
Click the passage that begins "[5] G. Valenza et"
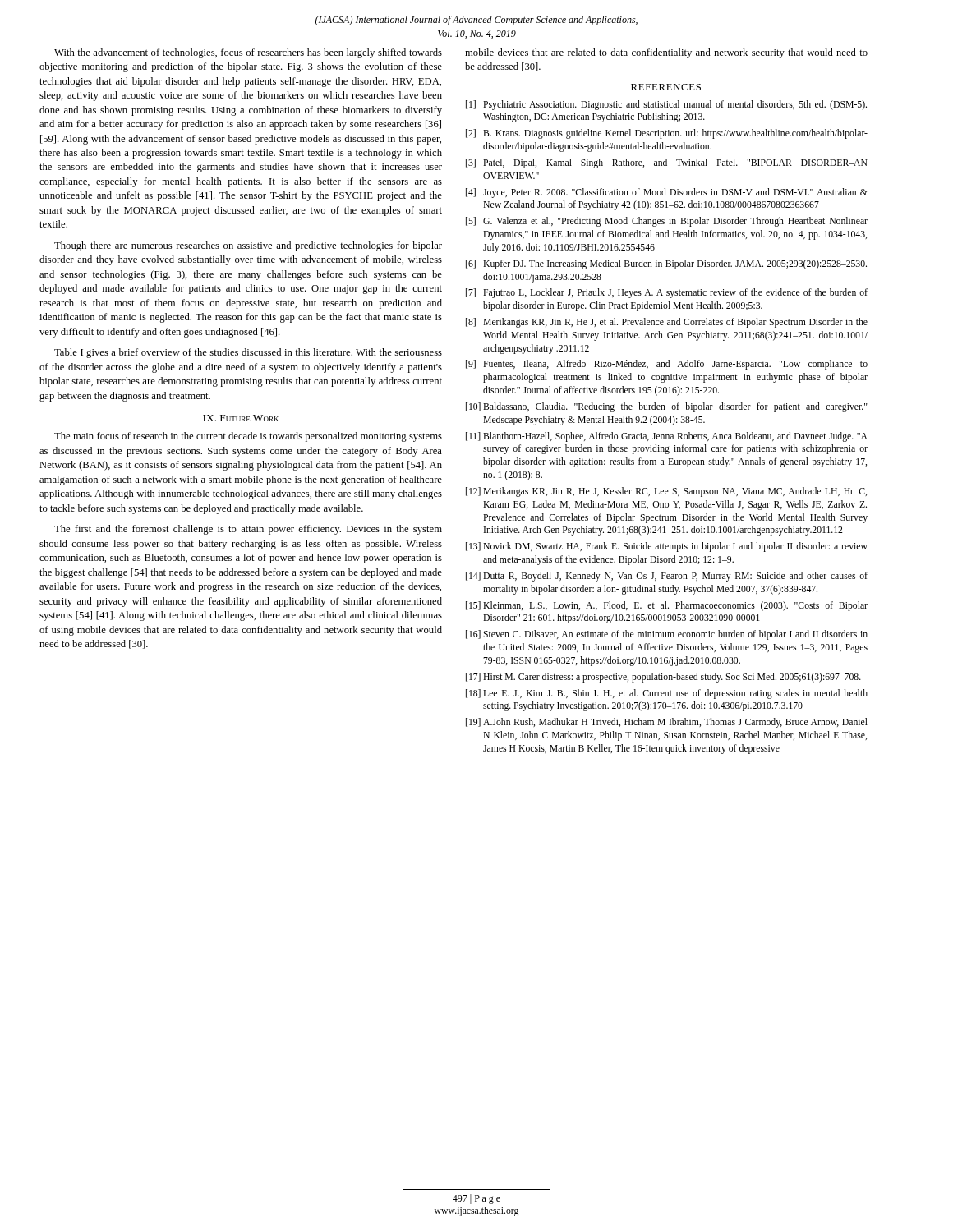coord(666,235)
